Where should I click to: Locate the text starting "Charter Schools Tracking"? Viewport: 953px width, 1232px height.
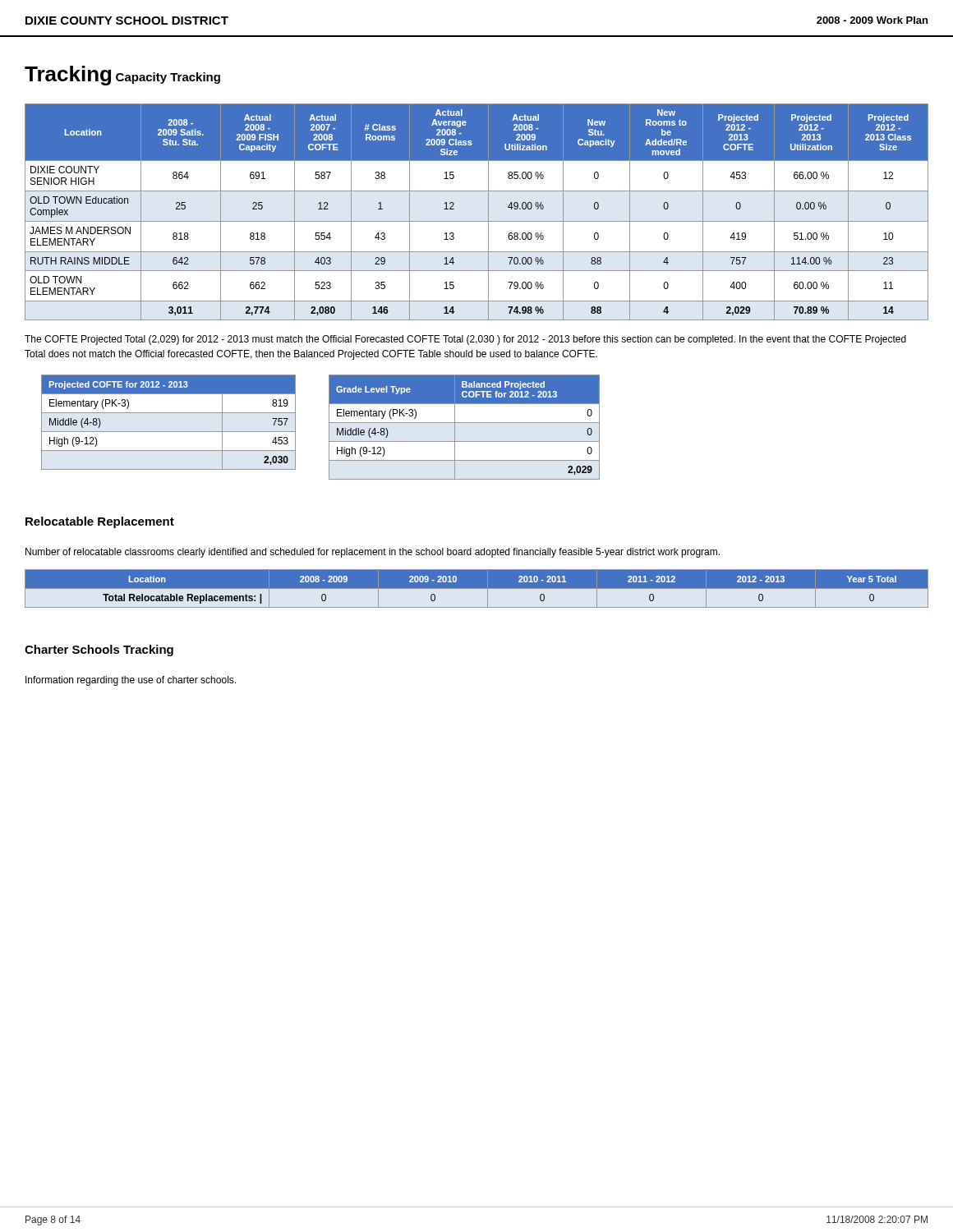pyautogui.click(x=99, y=649)
